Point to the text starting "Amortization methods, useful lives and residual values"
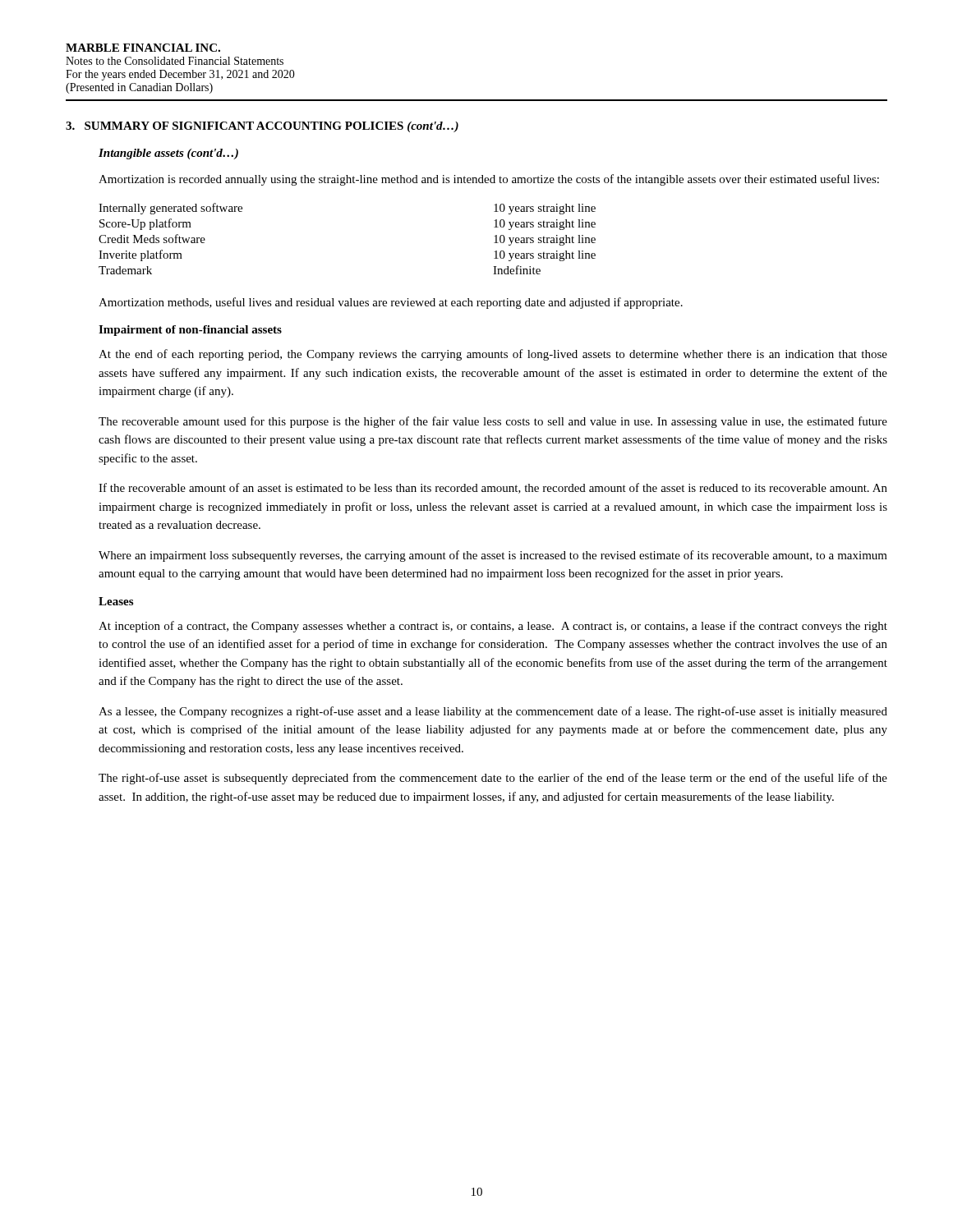Image resolution: width=953 pixels, height=1232 pixels. [391, 302]
